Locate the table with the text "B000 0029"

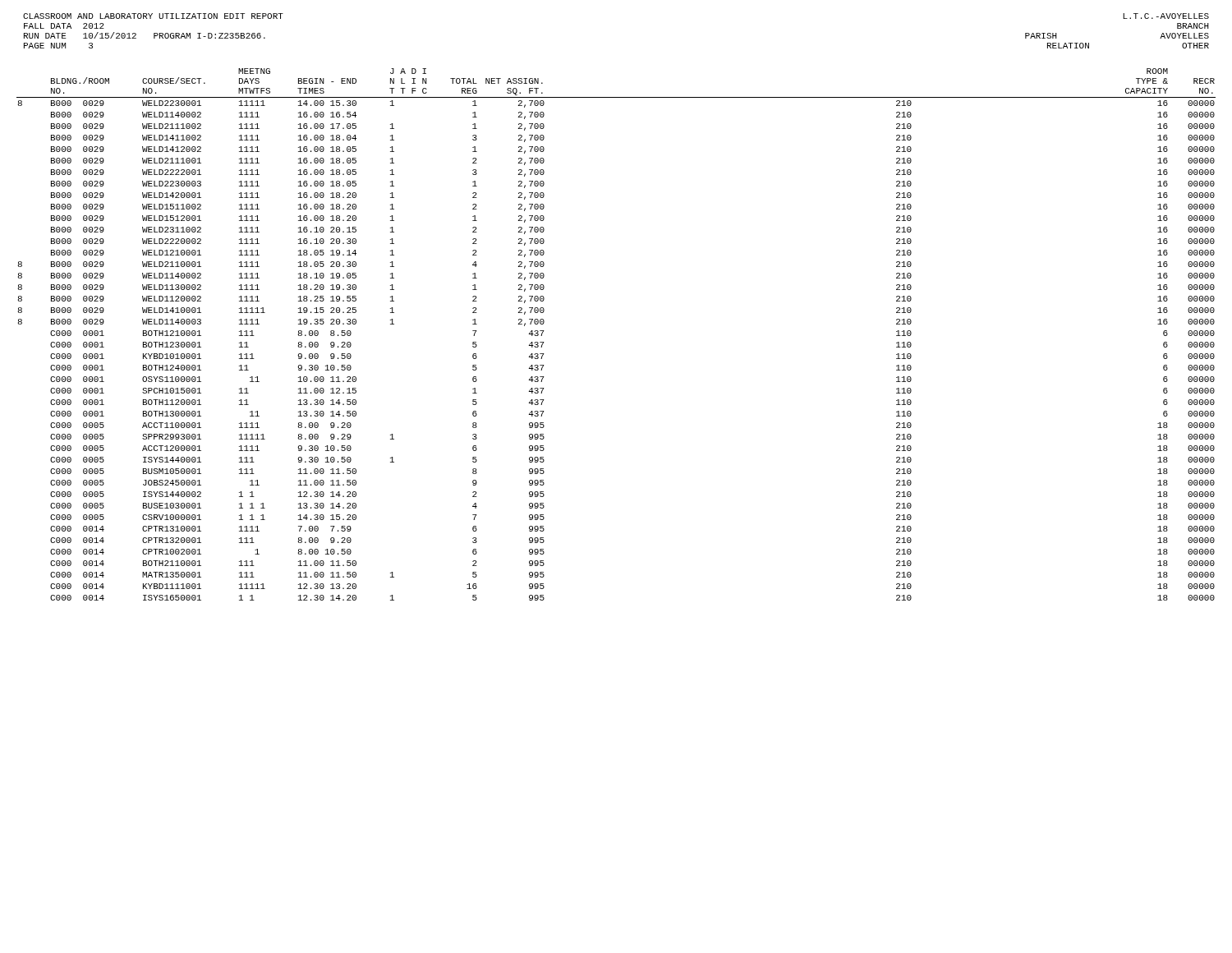(616, 335)
